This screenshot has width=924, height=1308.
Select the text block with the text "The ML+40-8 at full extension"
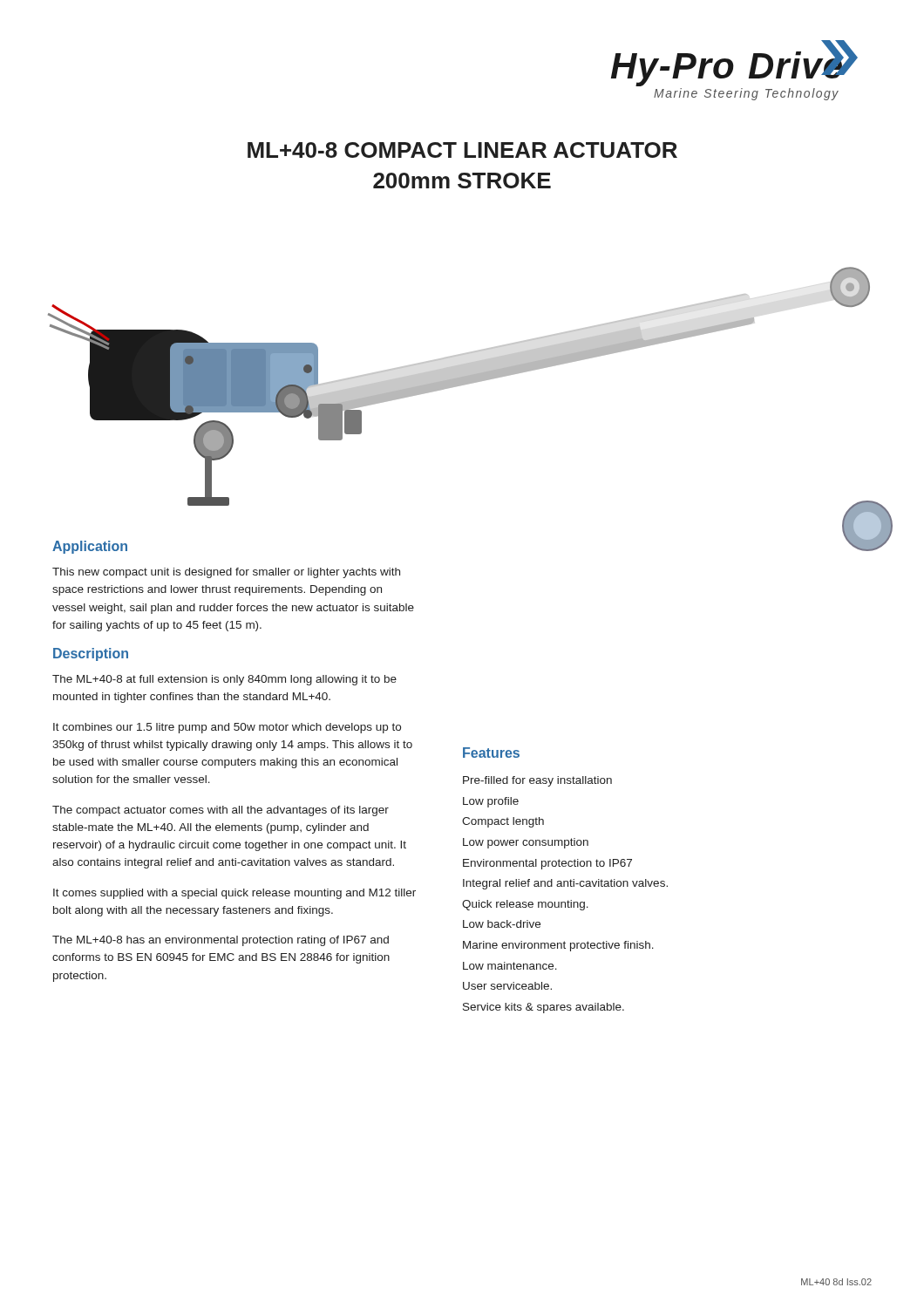[x=235, y=688]
